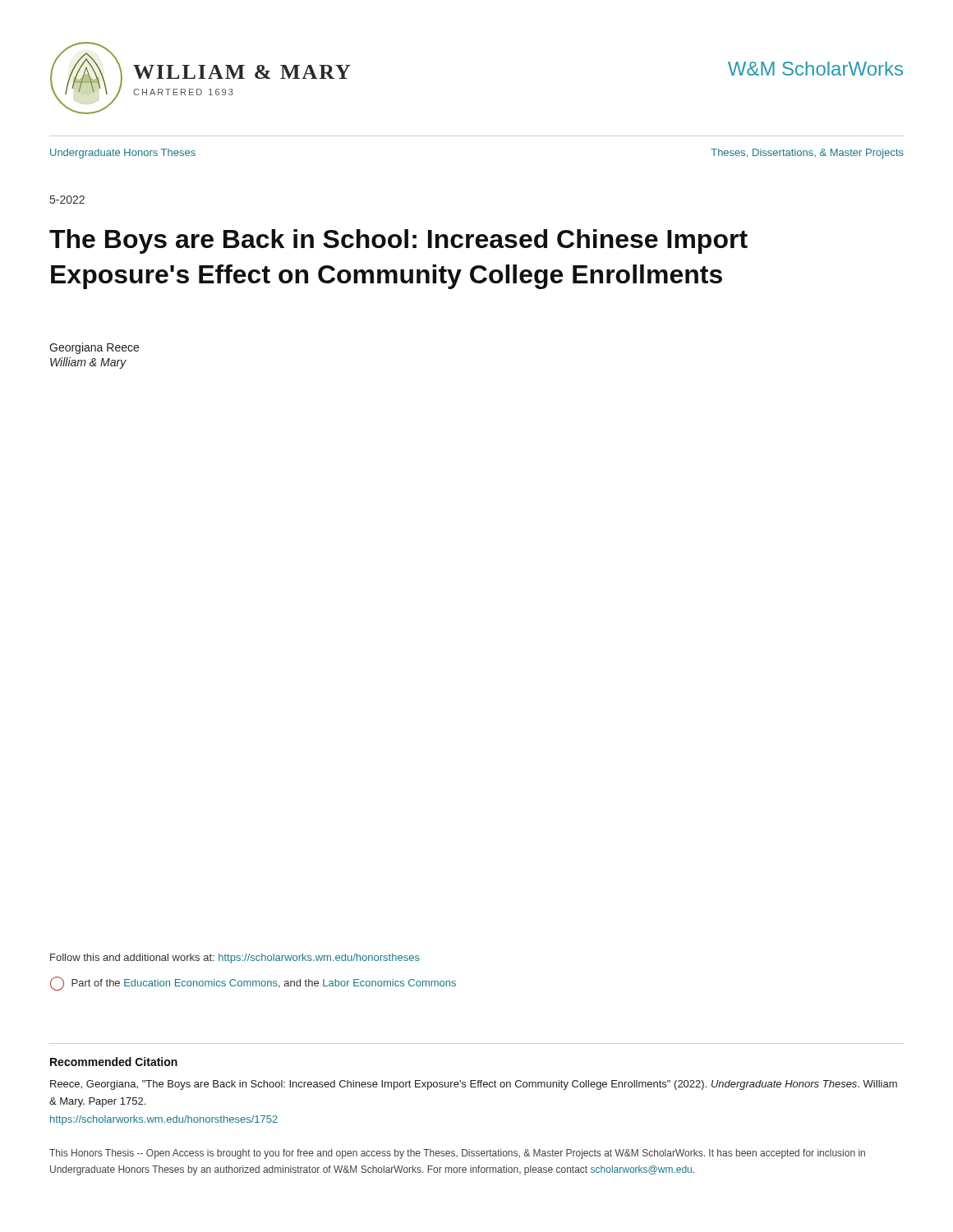Find the text block starting "The Boys are Back in"
This screenshot has width=953, height=1232.
398,257
